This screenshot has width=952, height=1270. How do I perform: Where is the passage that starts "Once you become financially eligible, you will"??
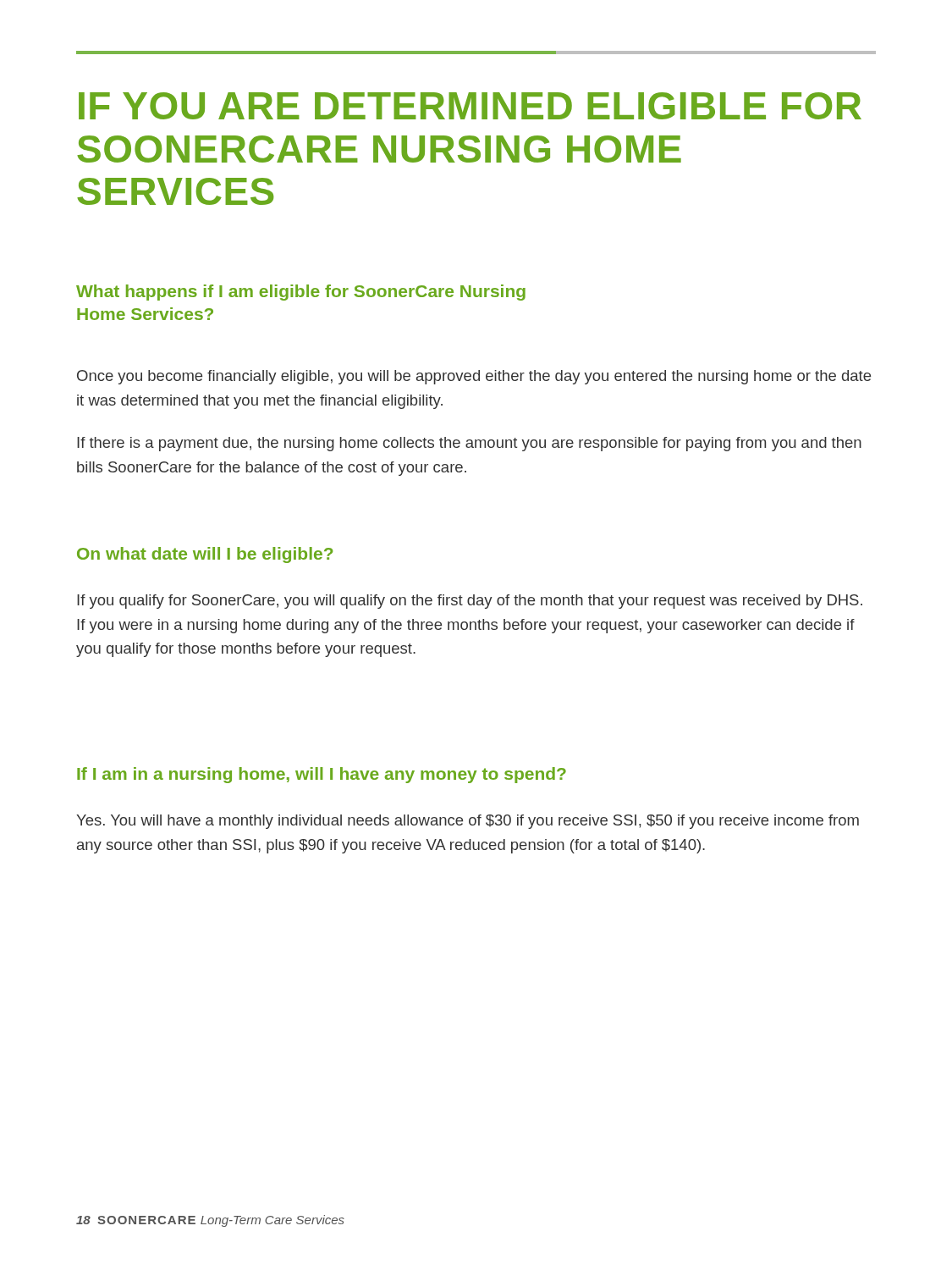[x=474, y=377]
